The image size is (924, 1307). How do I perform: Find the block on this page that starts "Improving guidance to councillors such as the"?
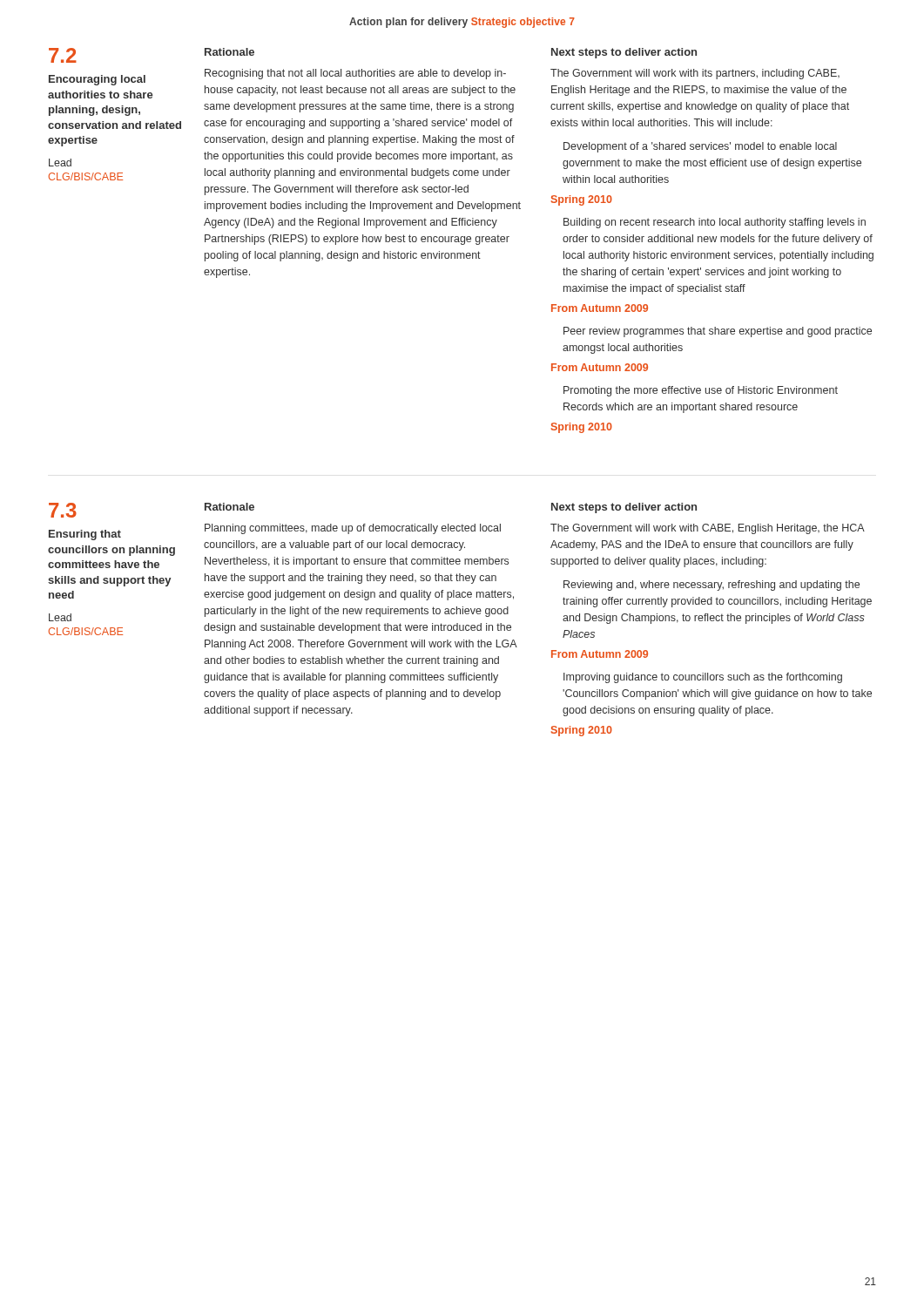(717, 694)
